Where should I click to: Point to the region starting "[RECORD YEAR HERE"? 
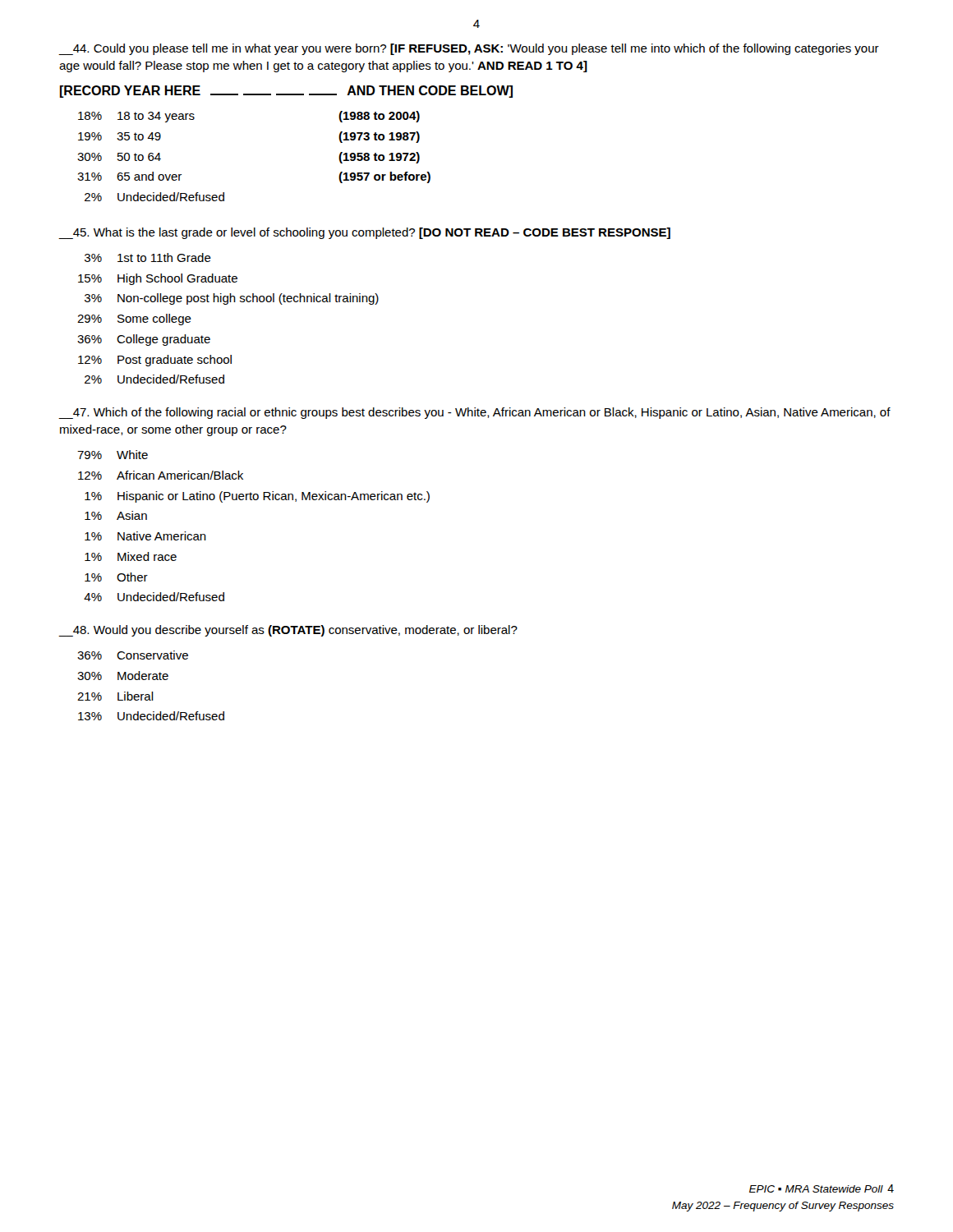pyautogui.click(x=286, y=90)
